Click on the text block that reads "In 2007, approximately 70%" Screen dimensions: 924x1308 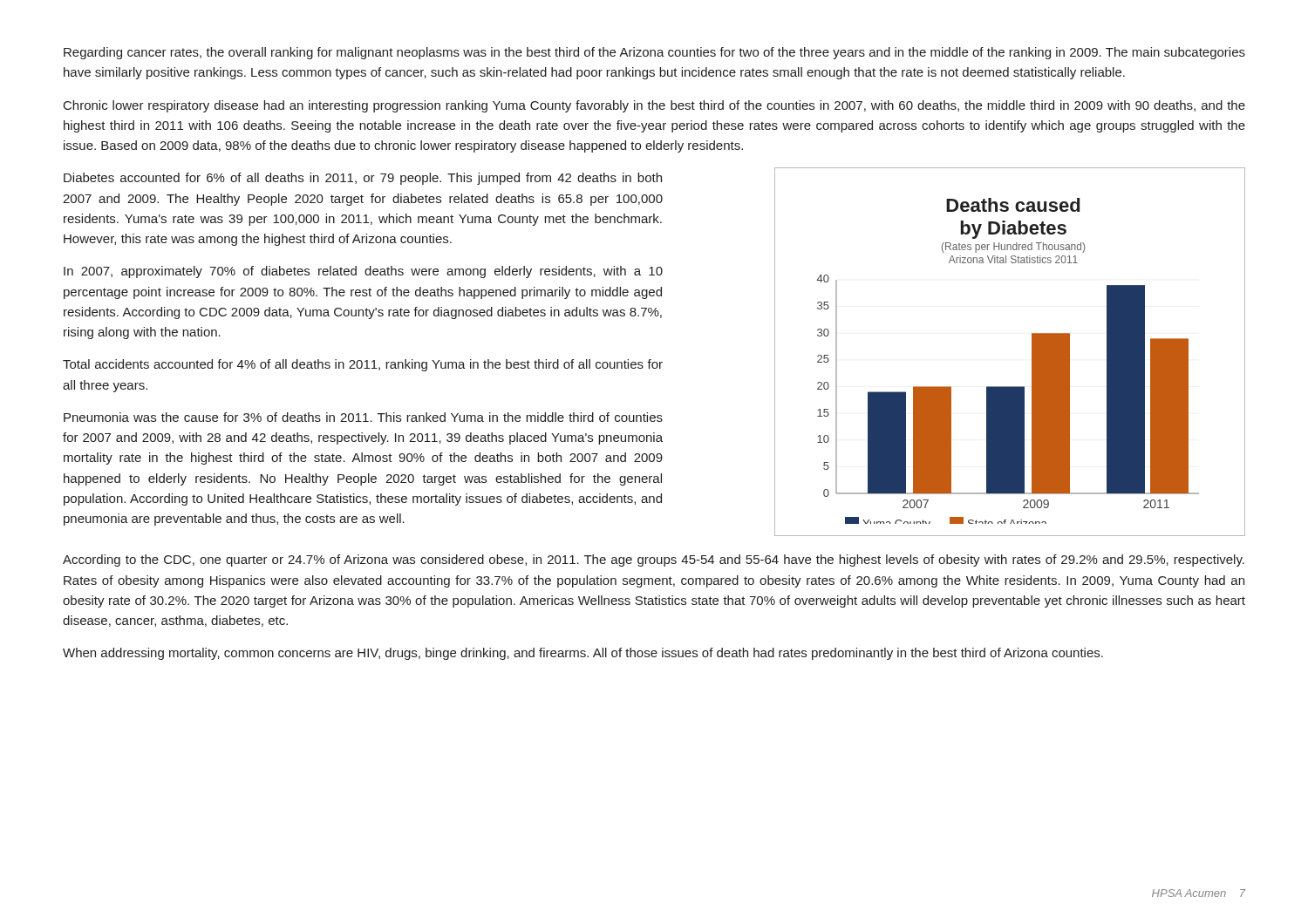(x=363, y=301)
